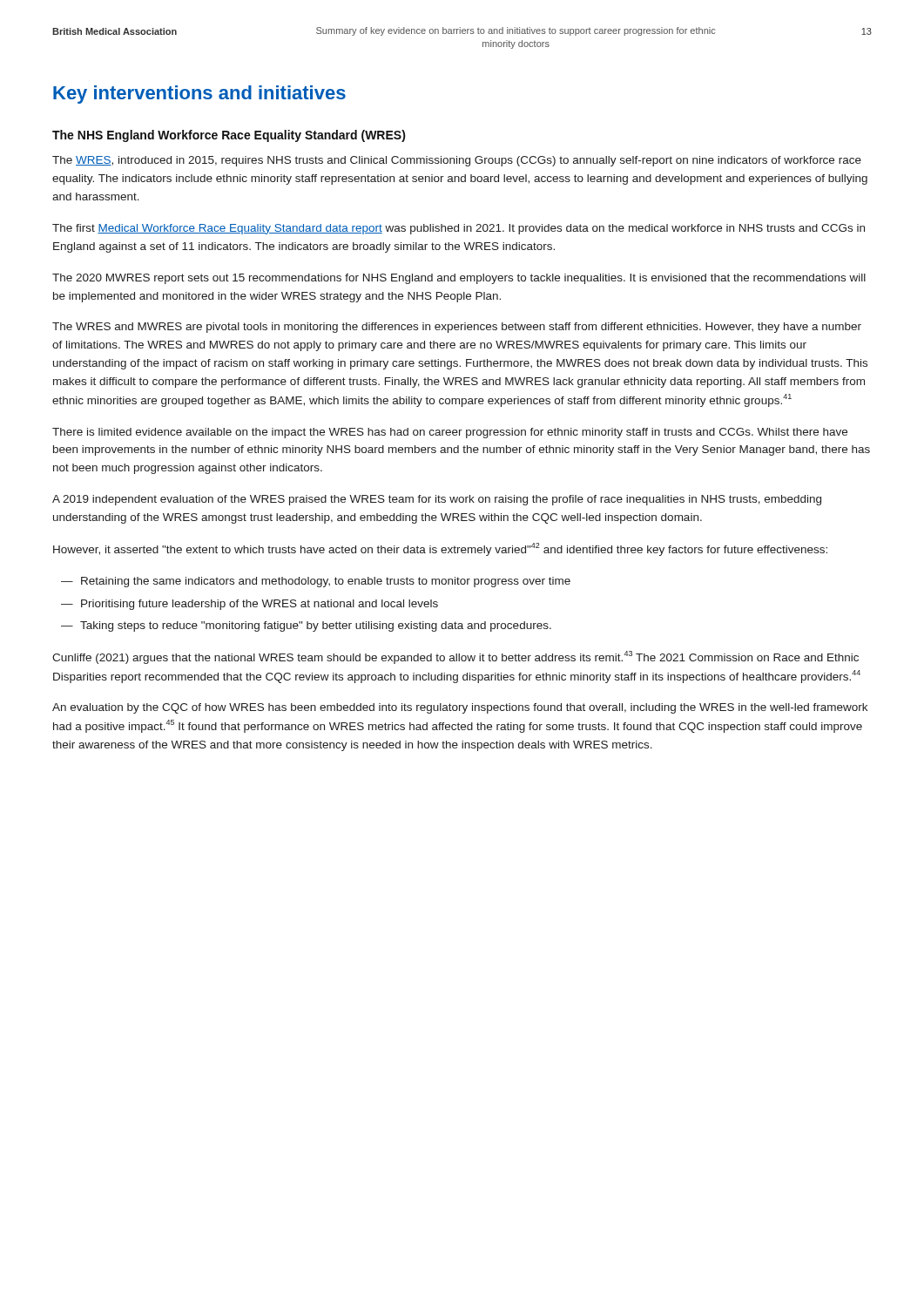Click on the element starting "— Taking steps to reduce "monitoring fatigue""

[466, 626]
